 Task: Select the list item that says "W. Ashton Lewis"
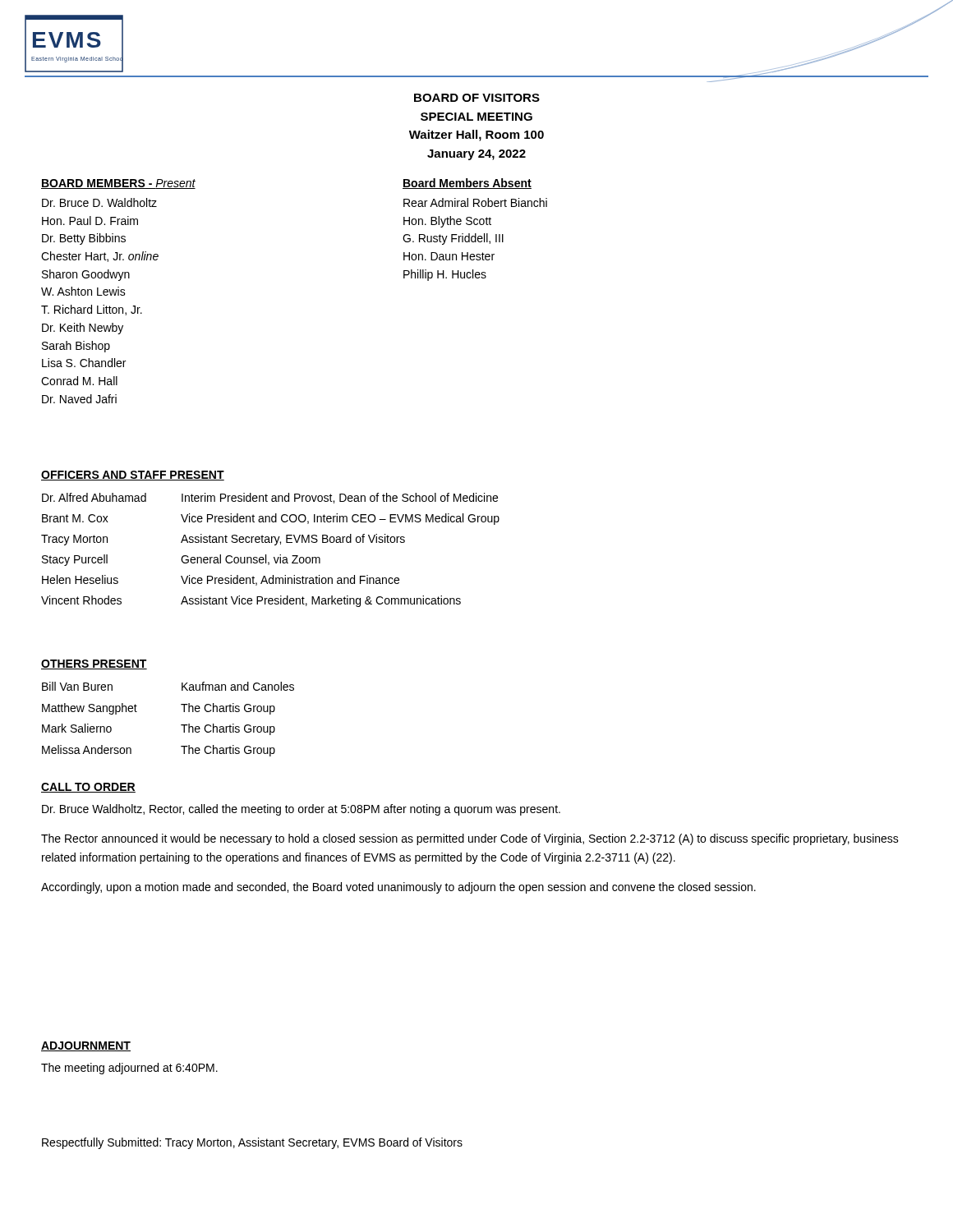pyautogui.click(x=83, y=292)
